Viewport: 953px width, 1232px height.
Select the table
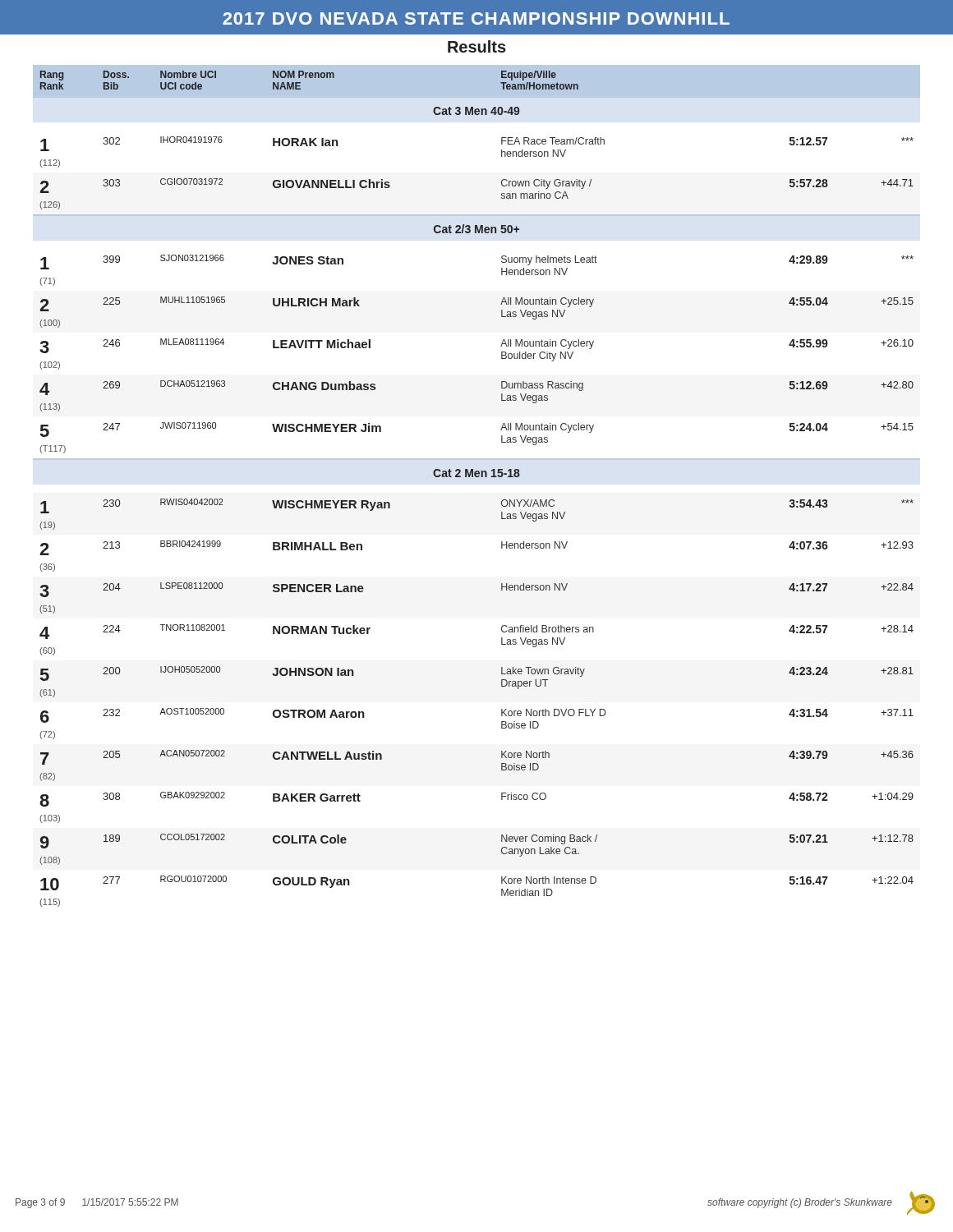476,488
